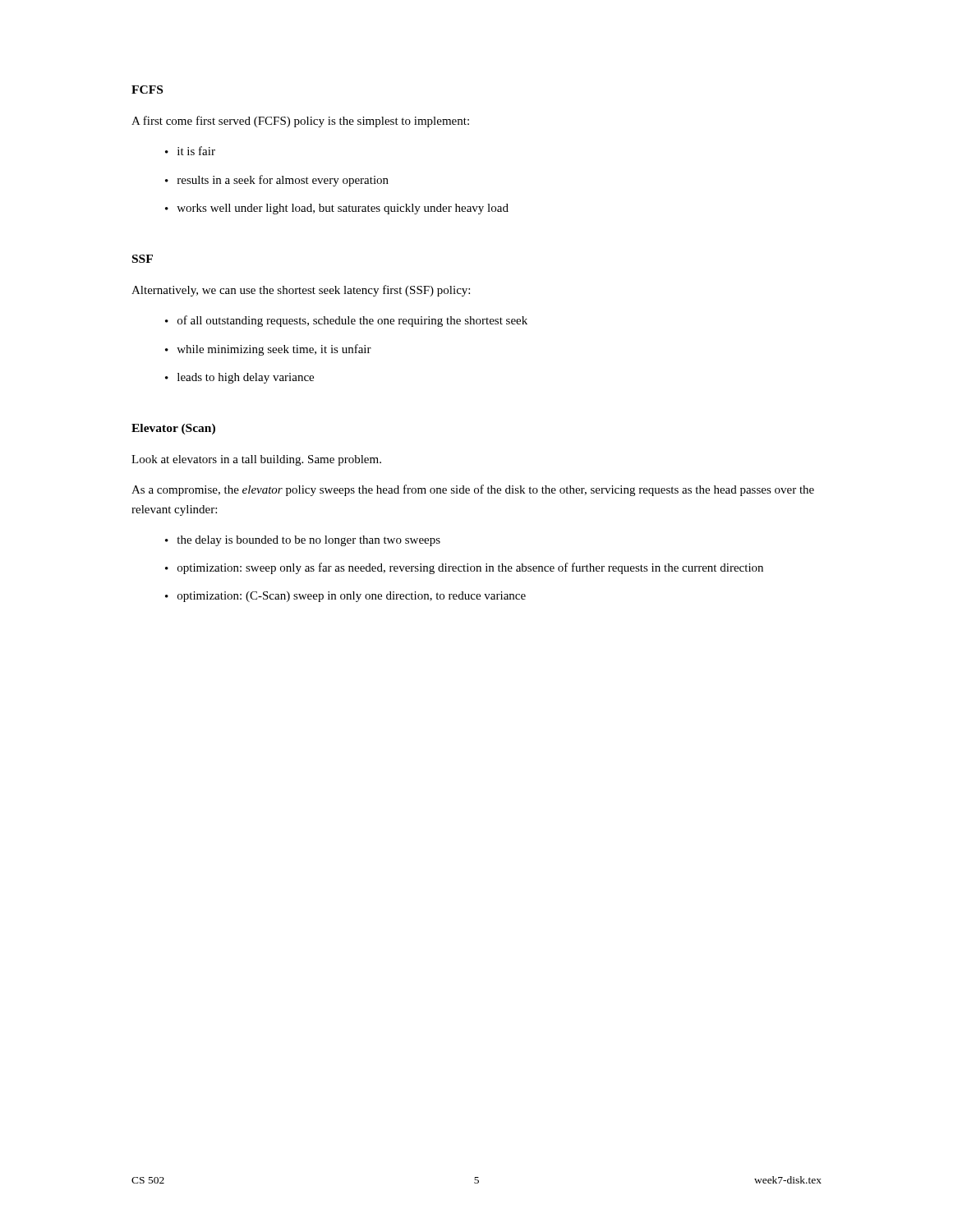953x1232 pixels.
Task: Locate the block of text that opens with "• optimization: (C-Scan)"
Action: (493, 597)
